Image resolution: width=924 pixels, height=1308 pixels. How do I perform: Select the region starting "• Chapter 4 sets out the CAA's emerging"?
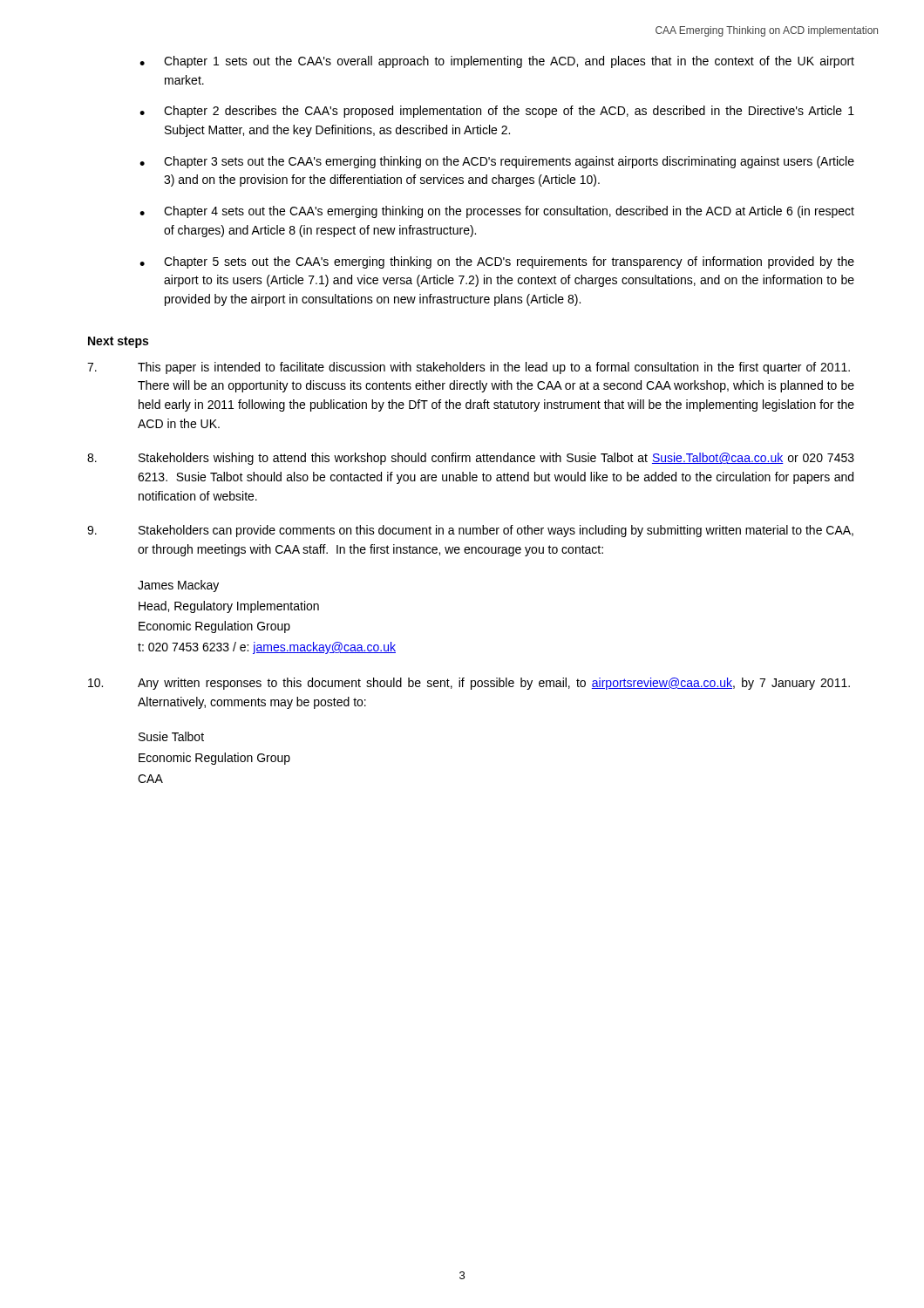[x=497, y=221]
